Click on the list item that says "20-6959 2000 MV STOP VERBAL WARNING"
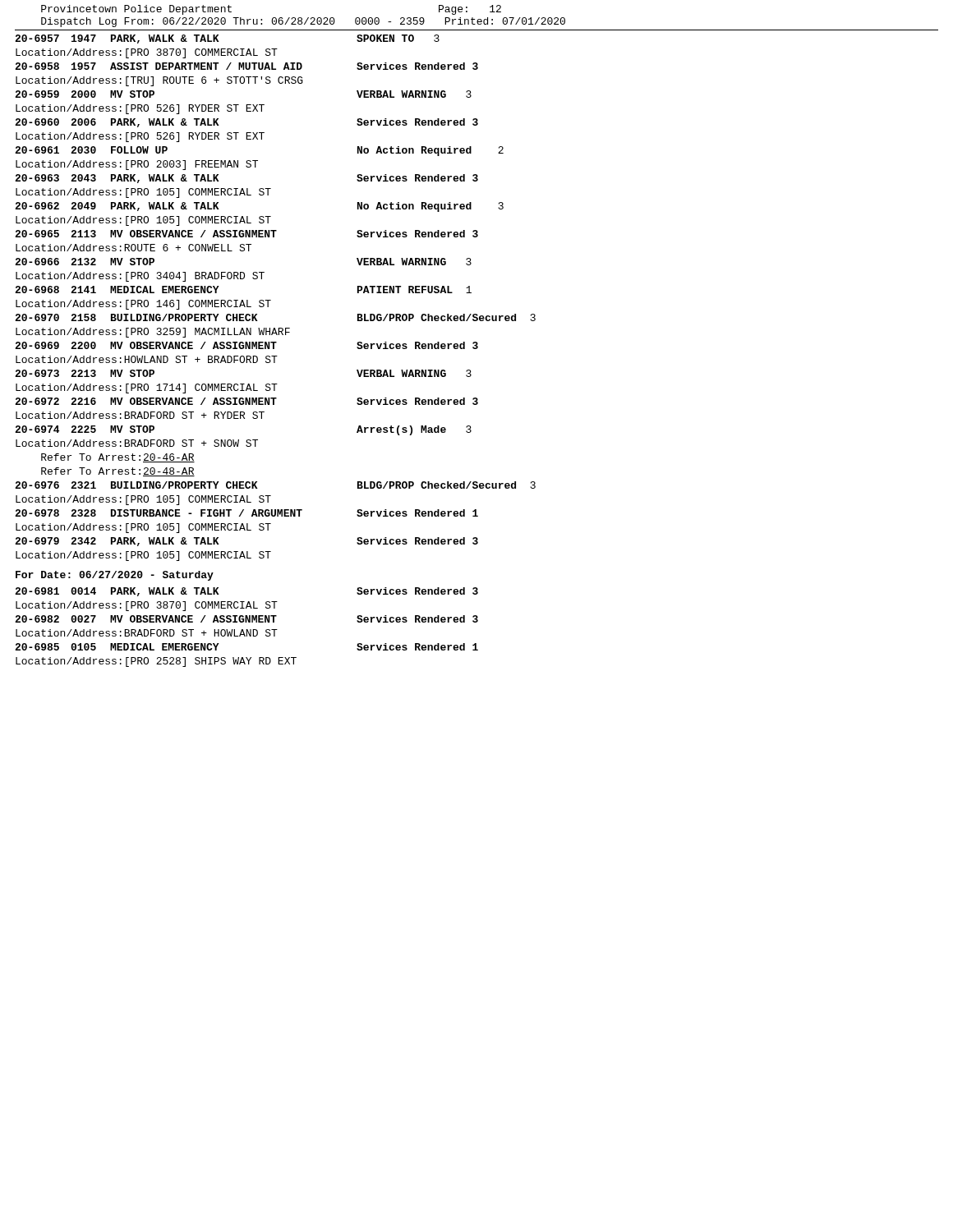The width and height of the screenshot is (953, 1232). tap(476, 102)
